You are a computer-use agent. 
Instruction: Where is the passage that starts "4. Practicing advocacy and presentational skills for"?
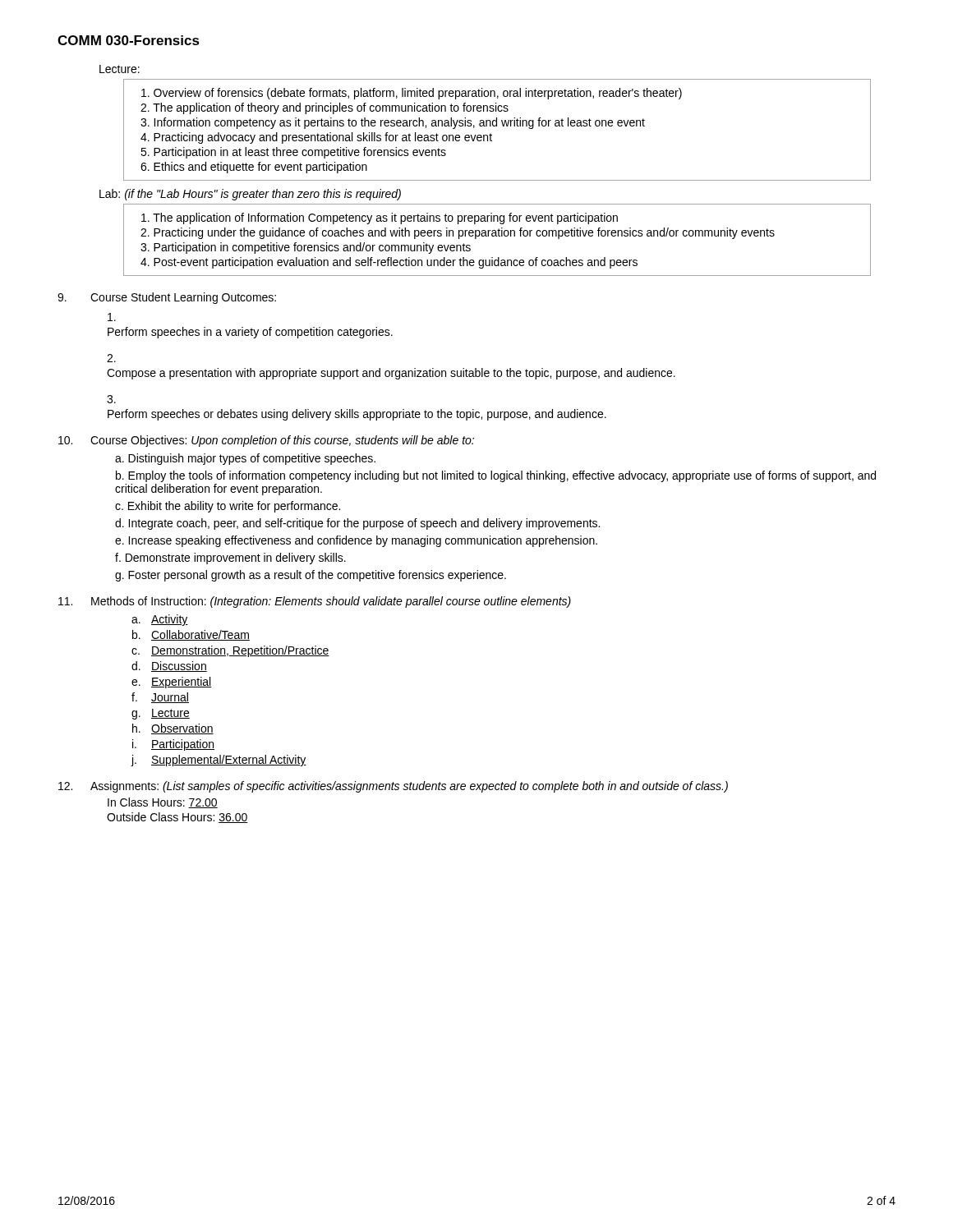click(x=316, y=137)
